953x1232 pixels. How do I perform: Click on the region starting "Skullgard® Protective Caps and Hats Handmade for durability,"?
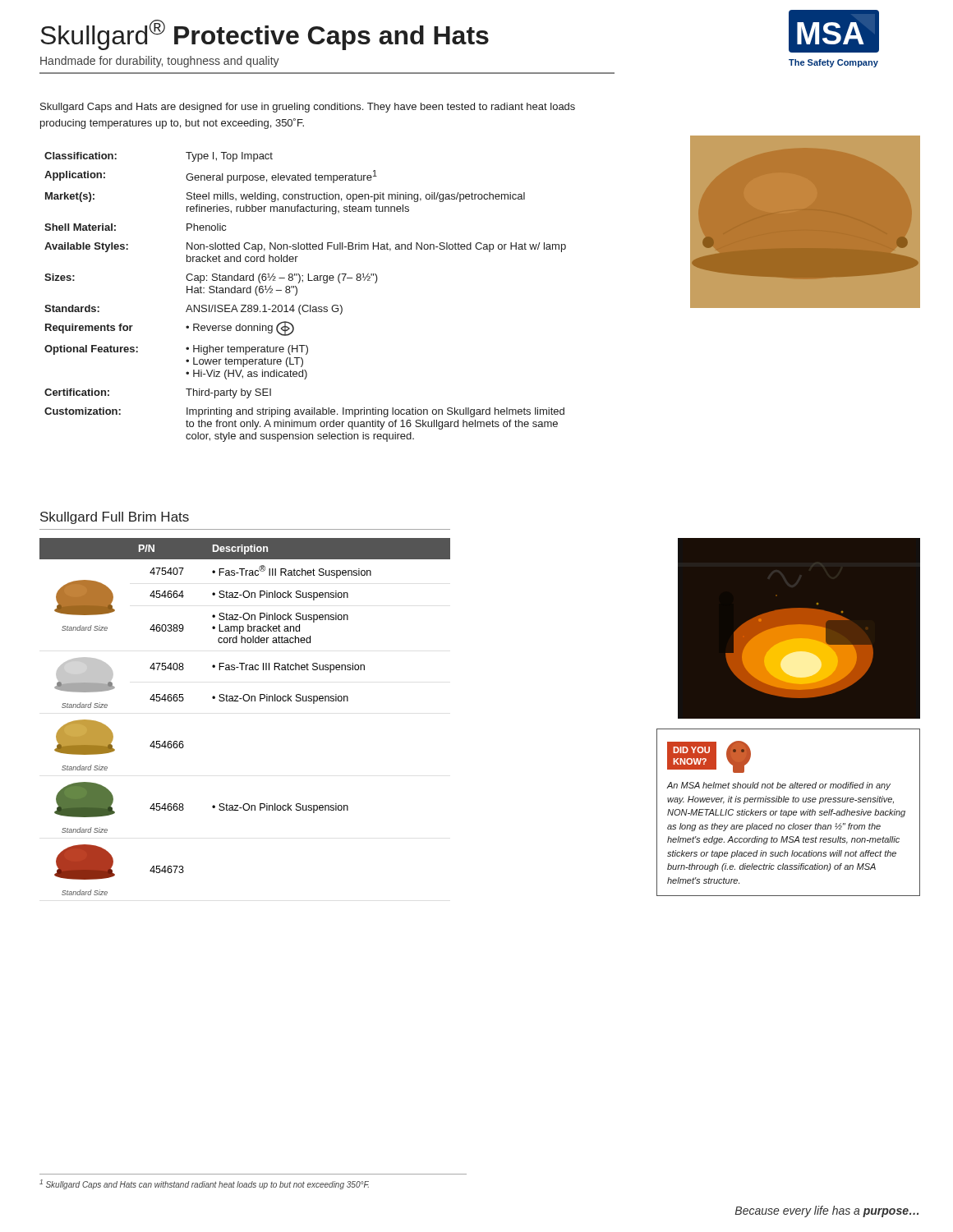click(x=327, y=41)
